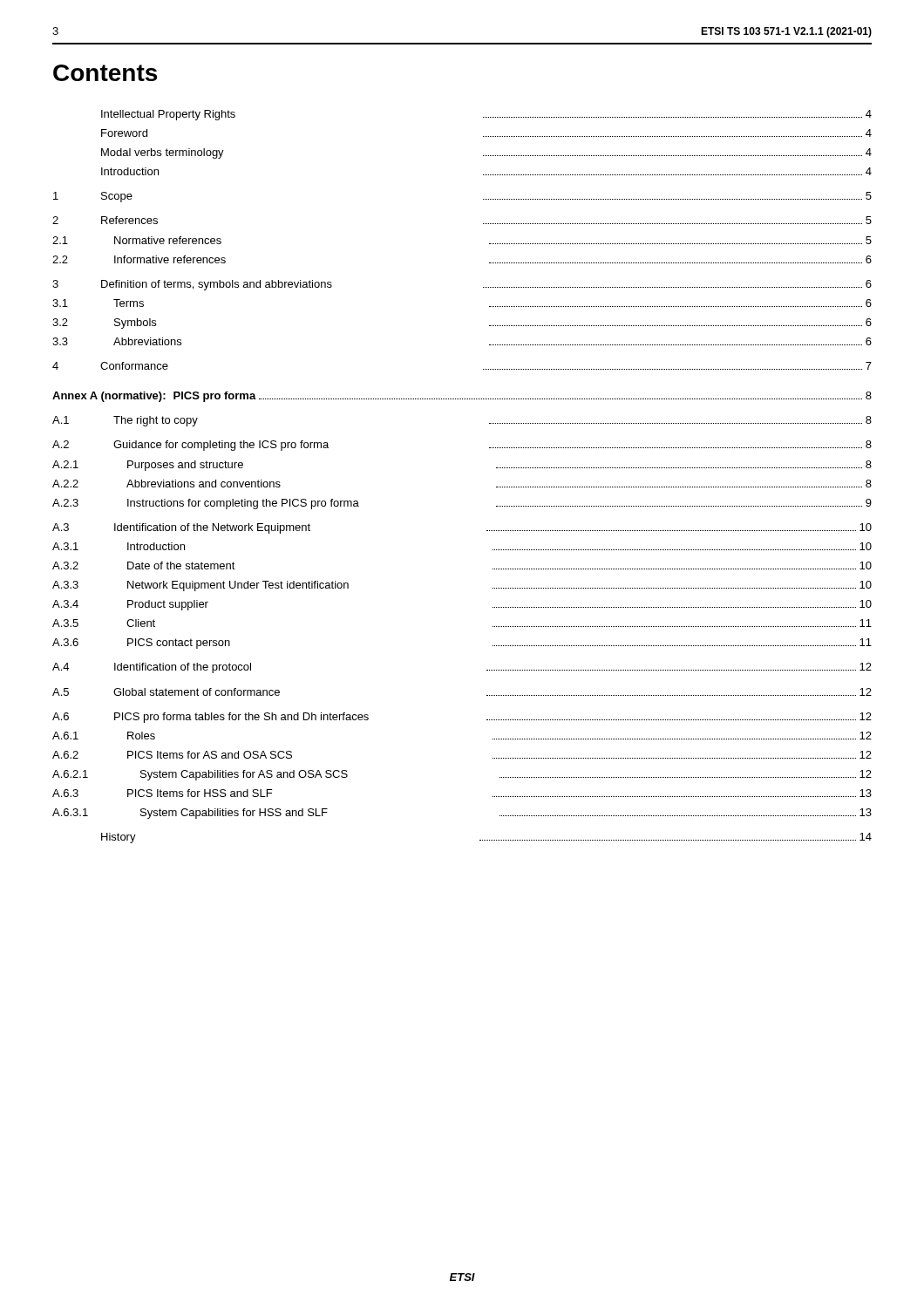This screenshot has width=924, height=1308.
Task: Find the passage starting "3 Definition of terms, symbols and abbreviations 6"
Action: pyautogui.click(x=56, y=285)
